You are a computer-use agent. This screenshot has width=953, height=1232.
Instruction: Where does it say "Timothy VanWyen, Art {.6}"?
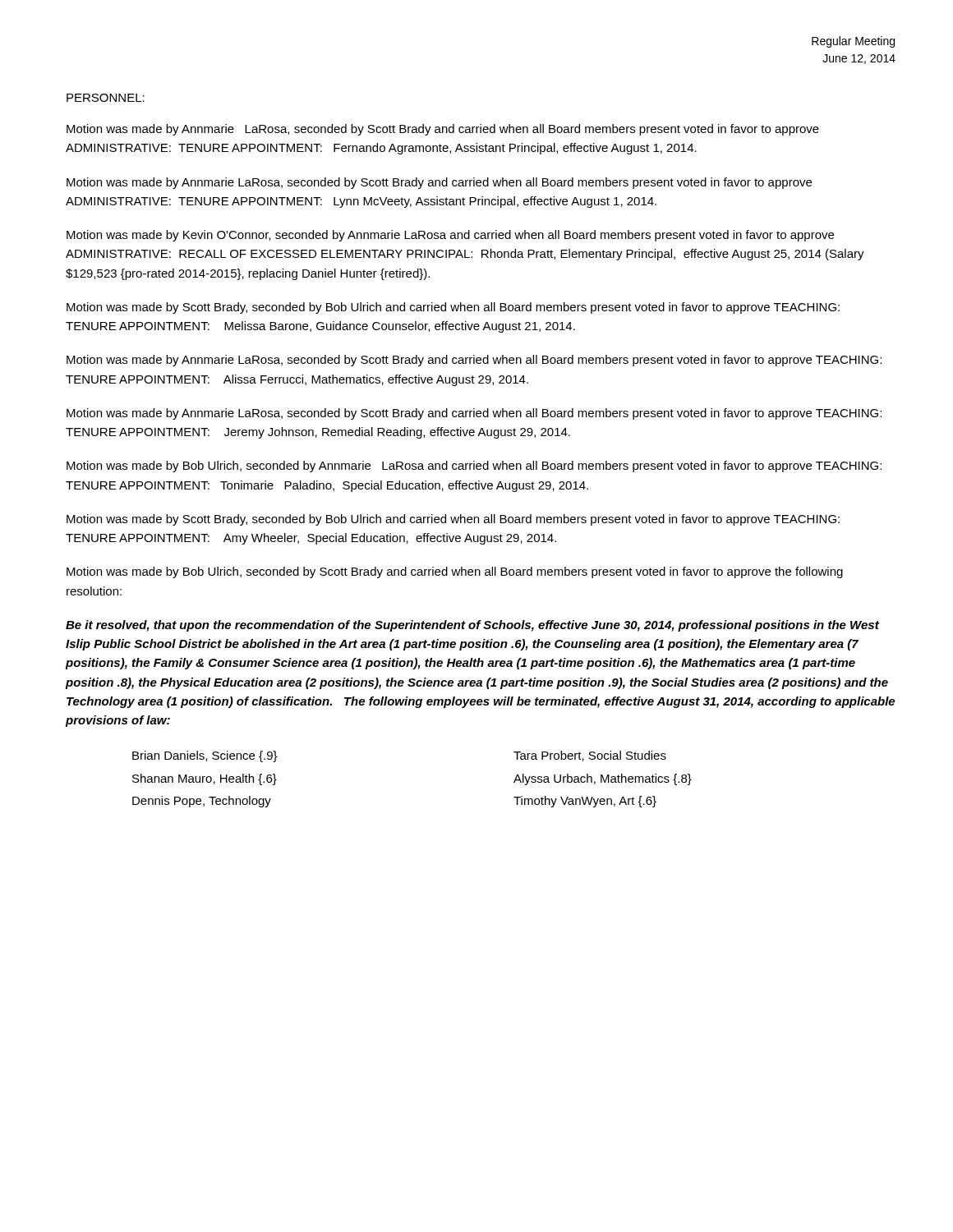coord(585,800)
